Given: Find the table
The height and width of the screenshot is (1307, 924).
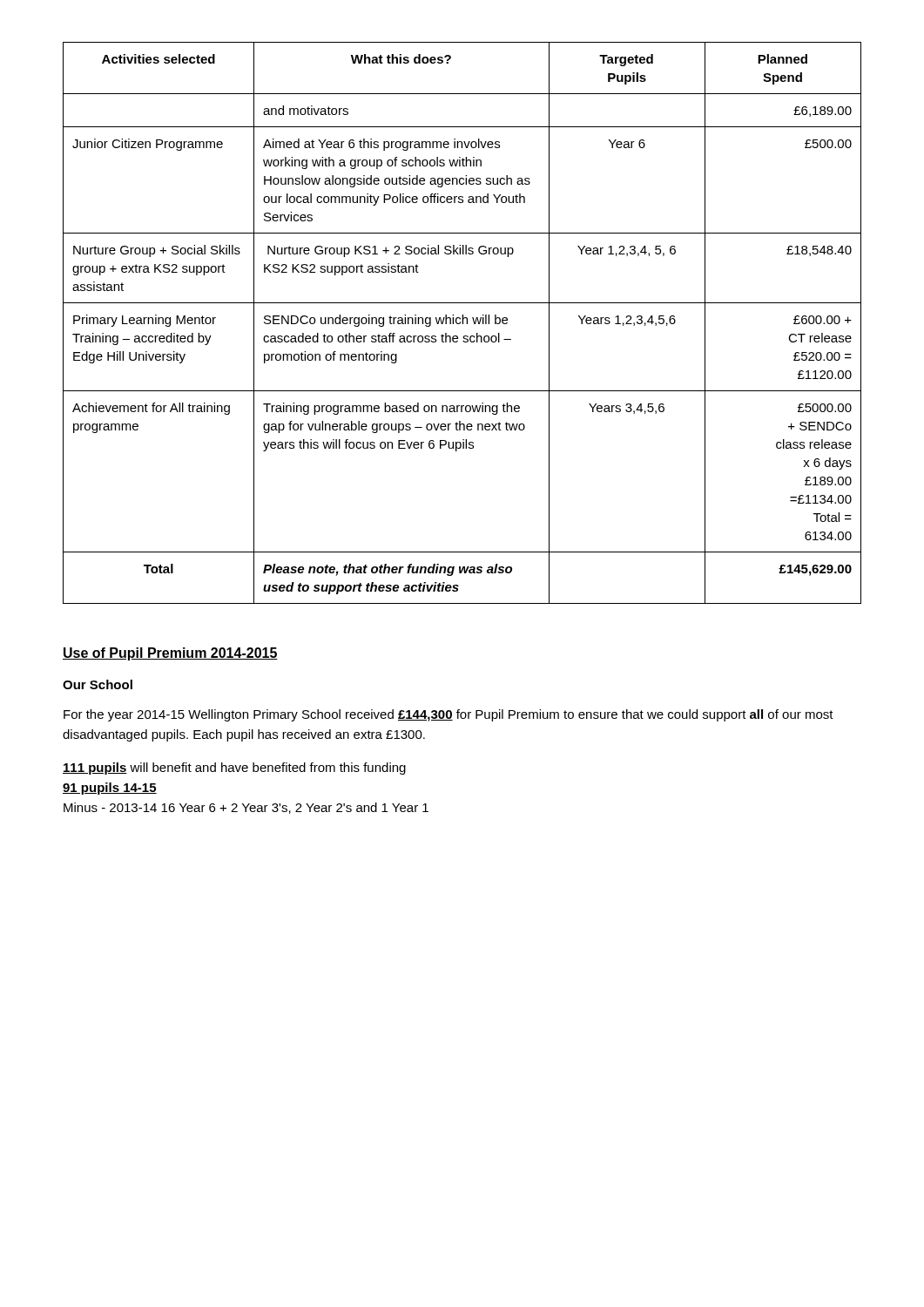Looking at the screenshot, I should (462, 323).
